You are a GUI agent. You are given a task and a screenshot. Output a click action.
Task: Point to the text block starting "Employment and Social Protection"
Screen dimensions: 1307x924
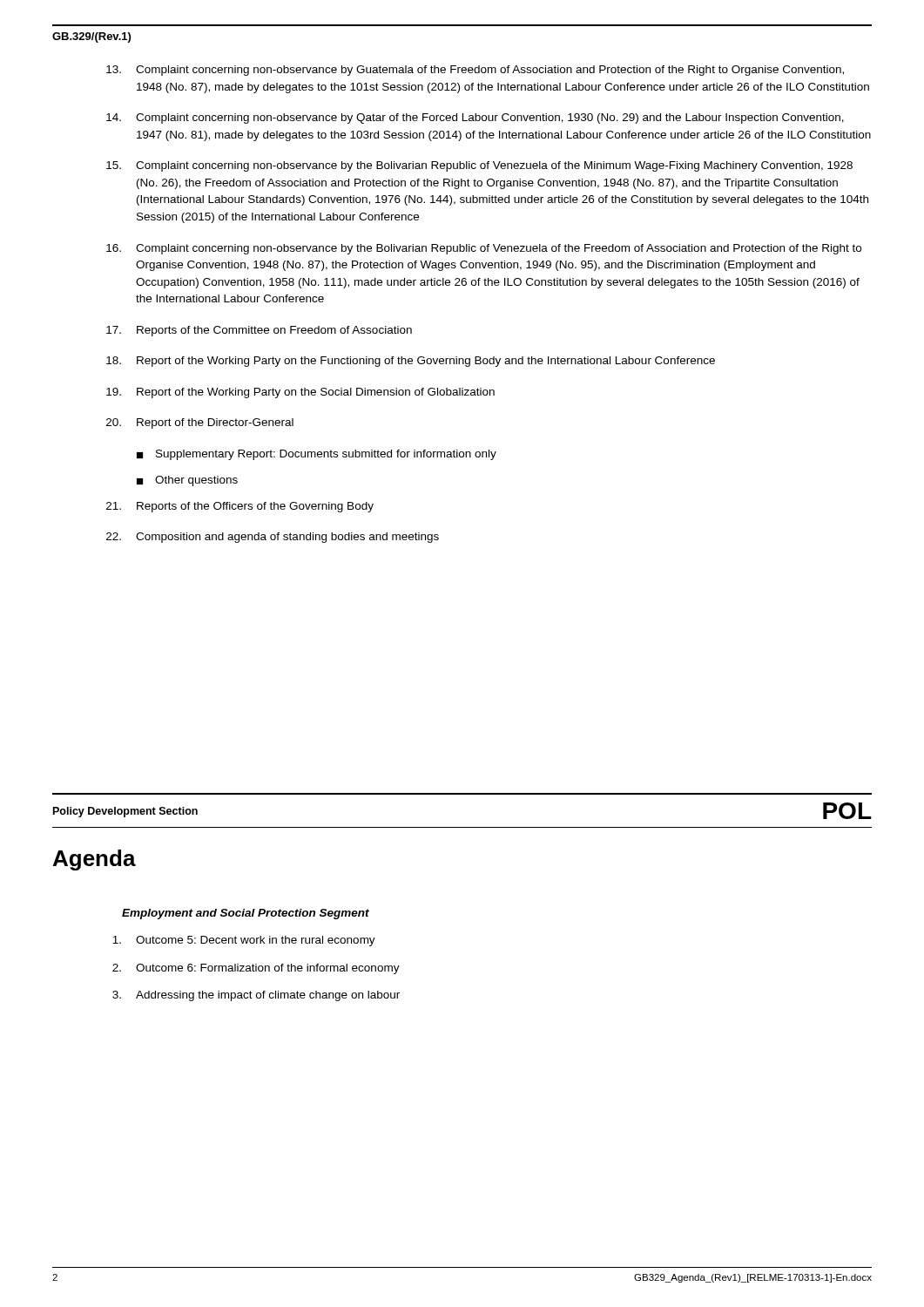245,913
